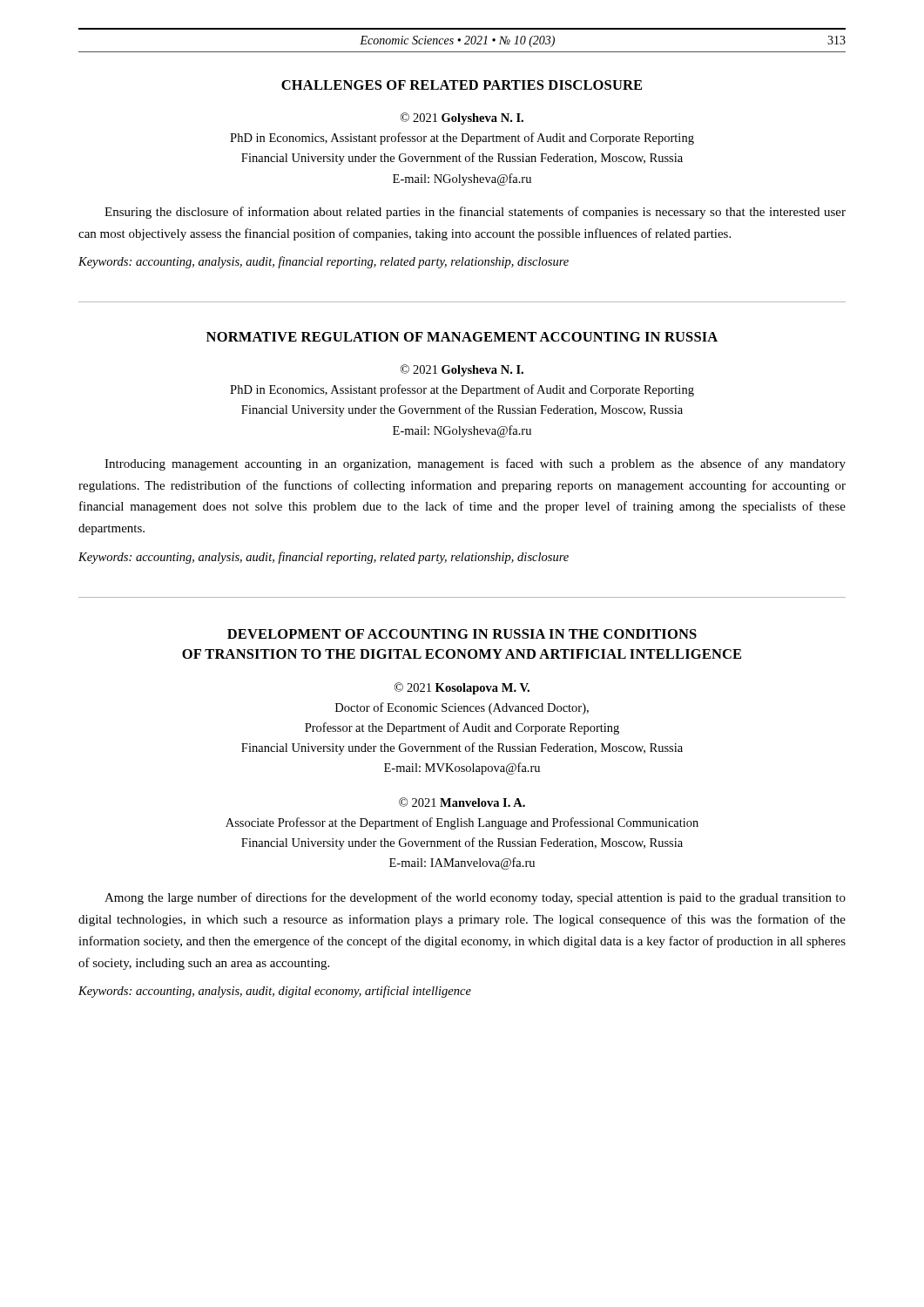Image resolution: width=924 pixels, height=1307 pixels.
Task: Where is the passage that starts "© 2021 Kosolapova M. V. Doctor of Economic"?
Action: [x=462, y=728]
